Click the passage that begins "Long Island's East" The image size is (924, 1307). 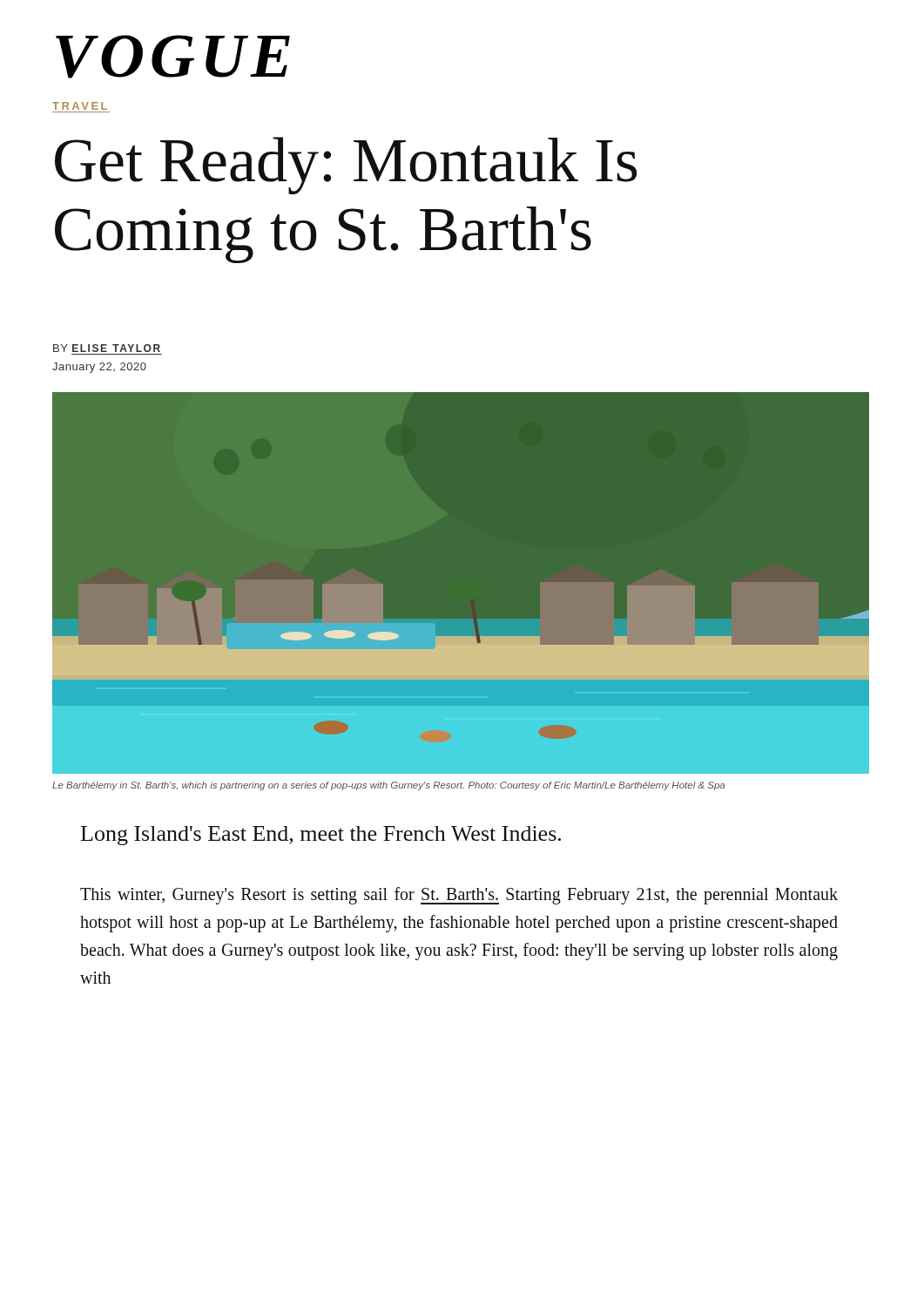(321, 833)
